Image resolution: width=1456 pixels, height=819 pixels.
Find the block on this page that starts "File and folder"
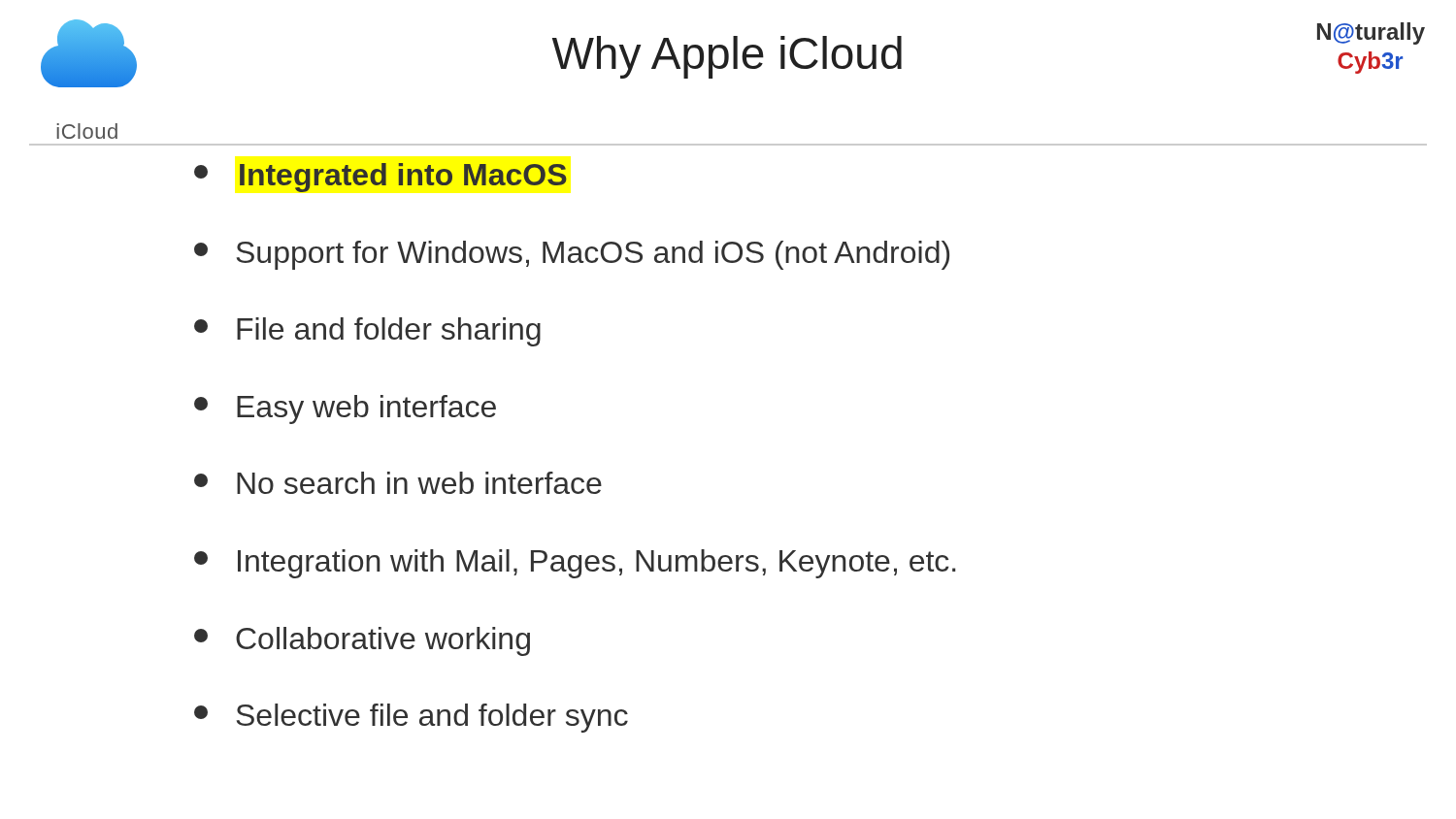[368, 330]
